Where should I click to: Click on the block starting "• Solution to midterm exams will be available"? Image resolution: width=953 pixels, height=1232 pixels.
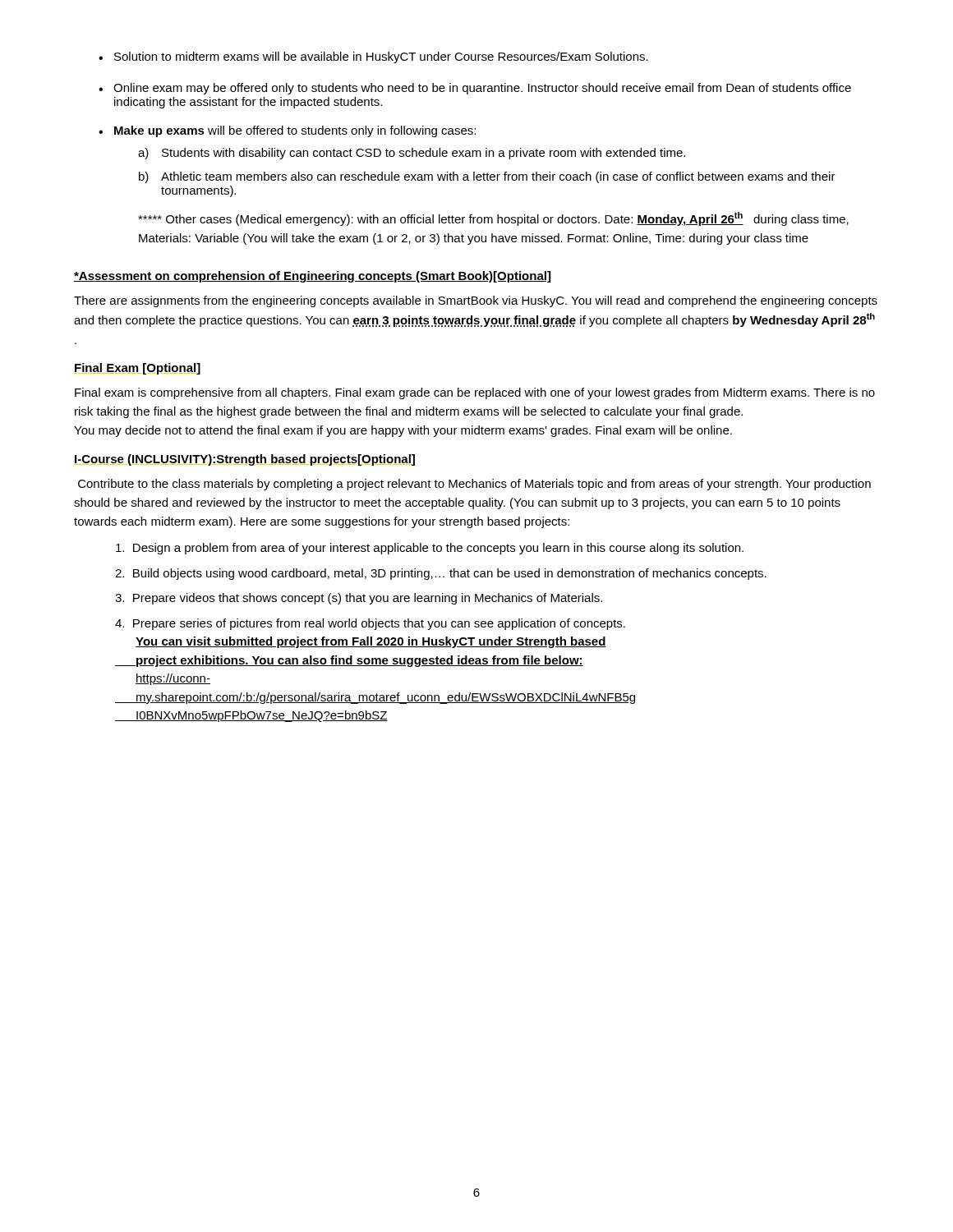pyautogui.click(x=489, y=57)
